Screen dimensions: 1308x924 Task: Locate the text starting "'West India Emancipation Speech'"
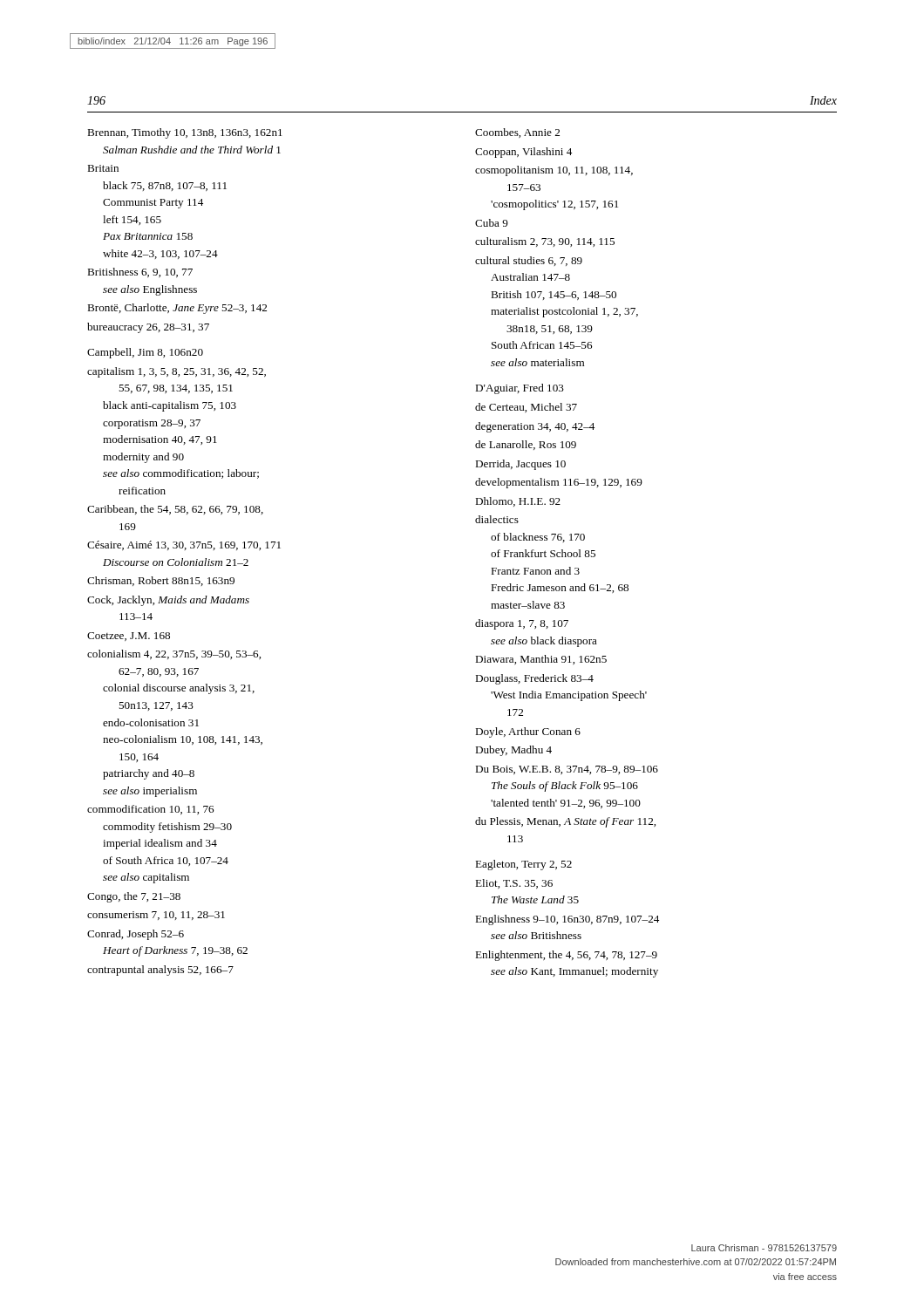click(x=569, y=695)
